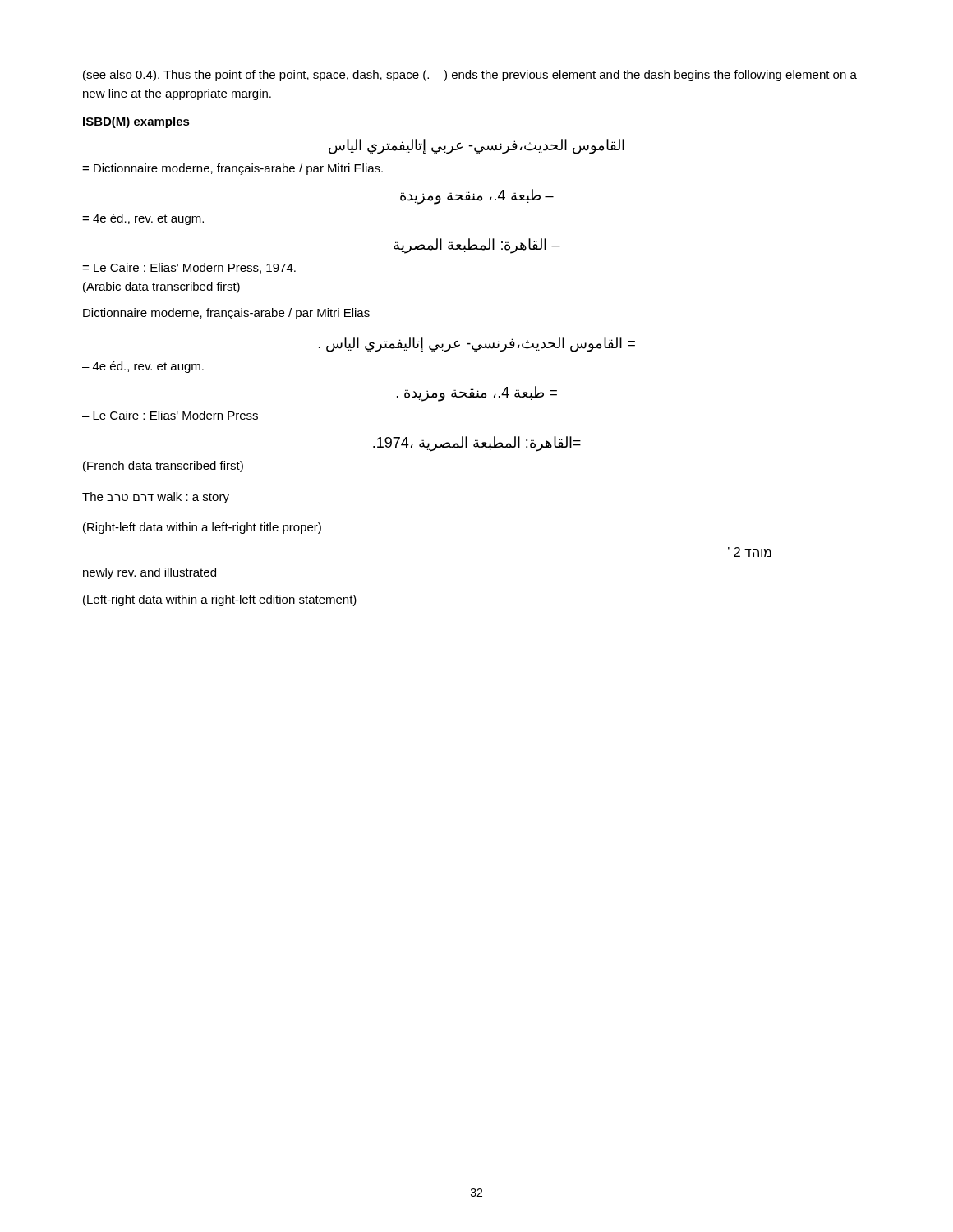Point to "Dictionnaire moderne, français-arabe / par Mitri Elias"
The width and height of the screenshot is (953, 1232).
pyautogui.click(x=226, y=312)
